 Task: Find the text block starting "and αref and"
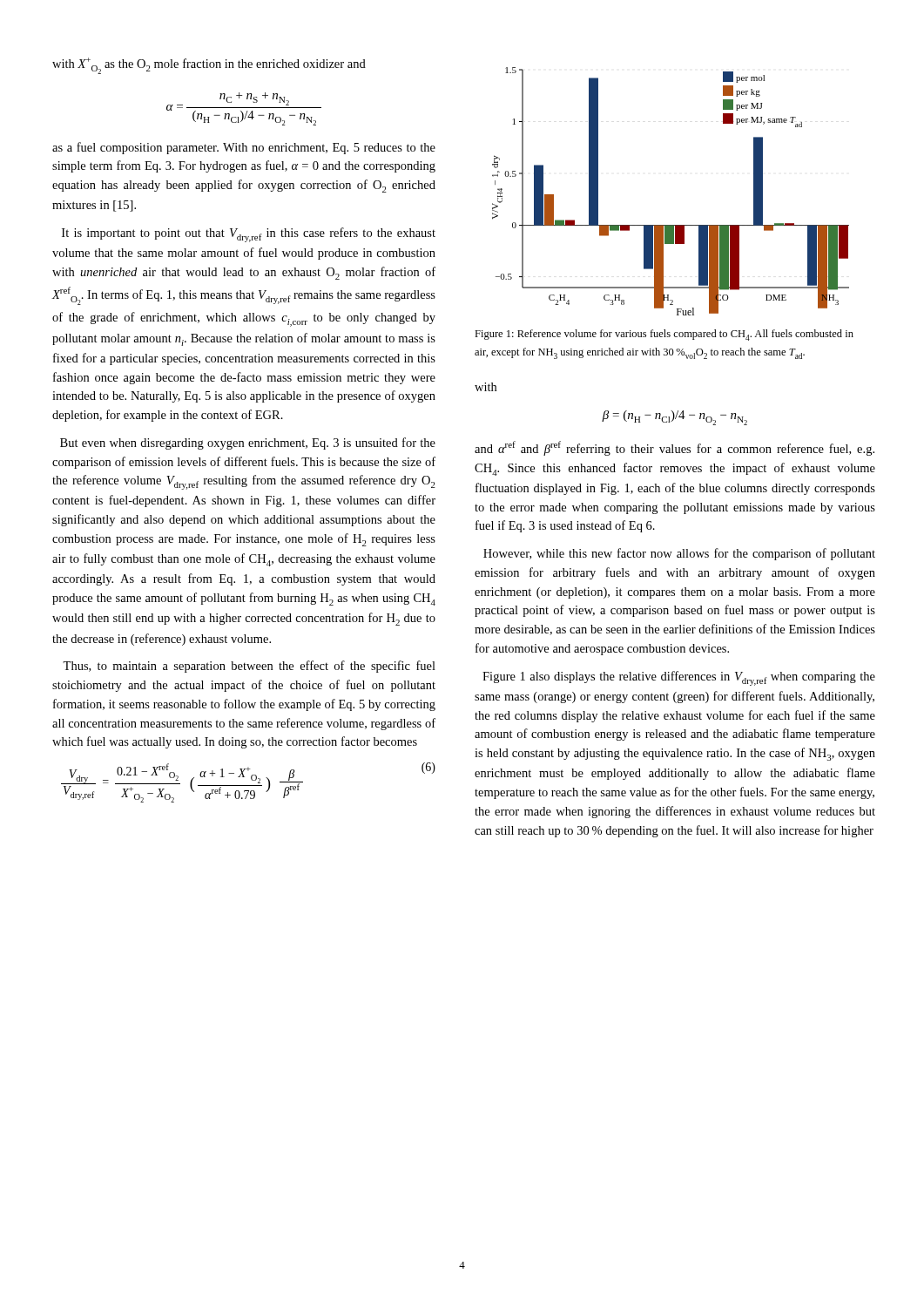click(675, 486)
